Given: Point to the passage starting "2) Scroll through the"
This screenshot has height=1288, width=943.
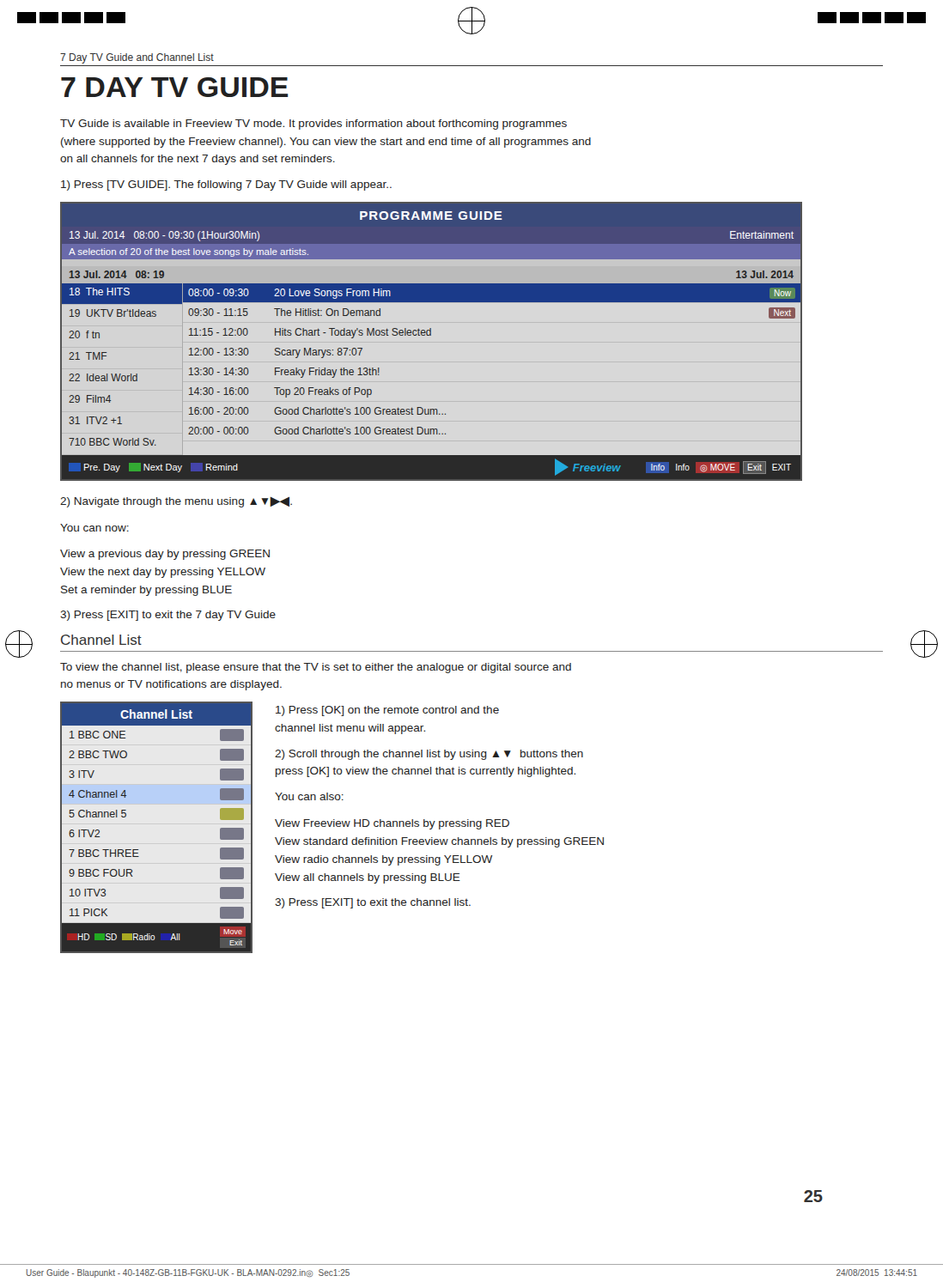Looking at the screenshot, I should point(429,762).
